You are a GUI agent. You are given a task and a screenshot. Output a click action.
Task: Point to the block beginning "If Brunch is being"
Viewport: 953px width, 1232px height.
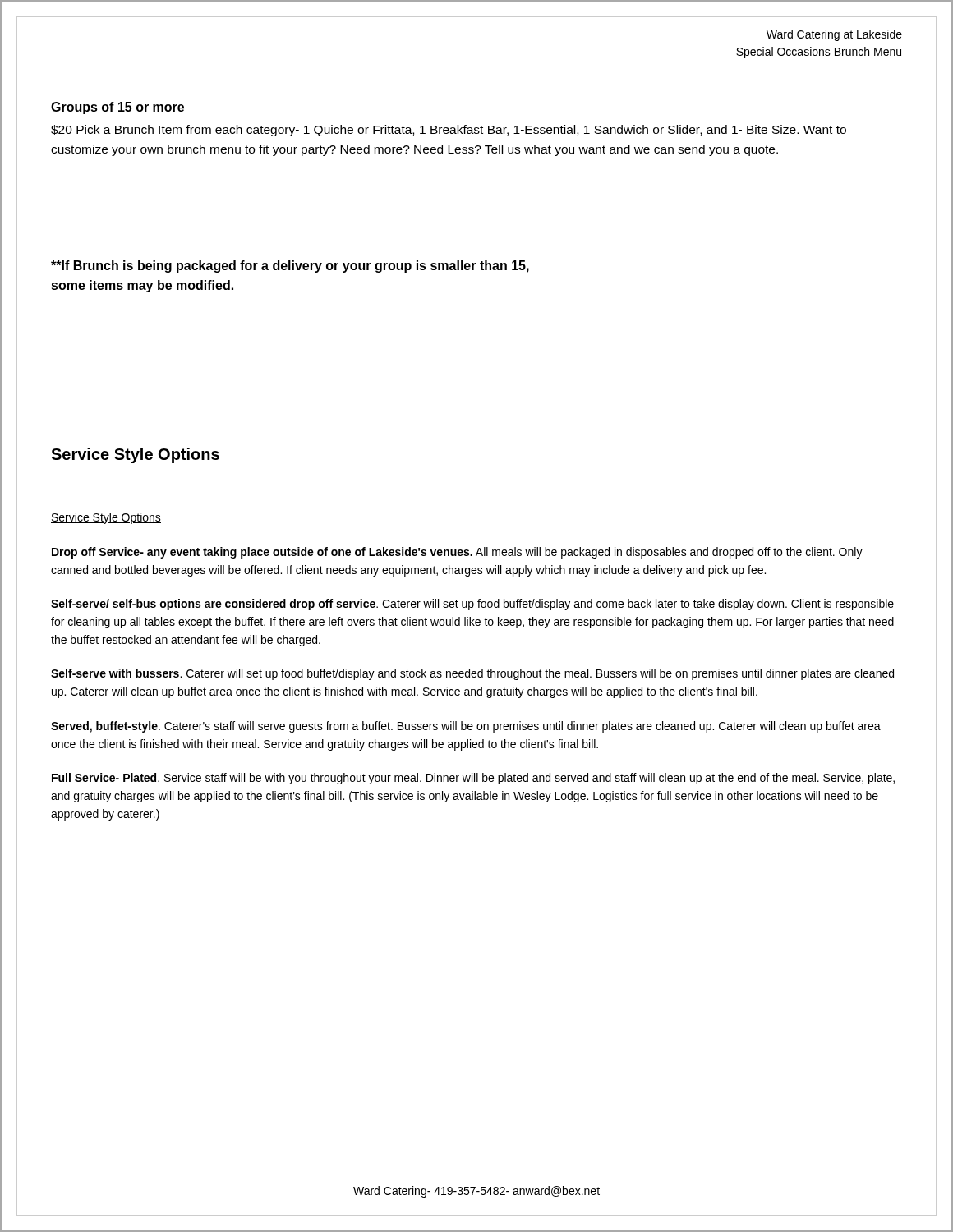point(290,276)
